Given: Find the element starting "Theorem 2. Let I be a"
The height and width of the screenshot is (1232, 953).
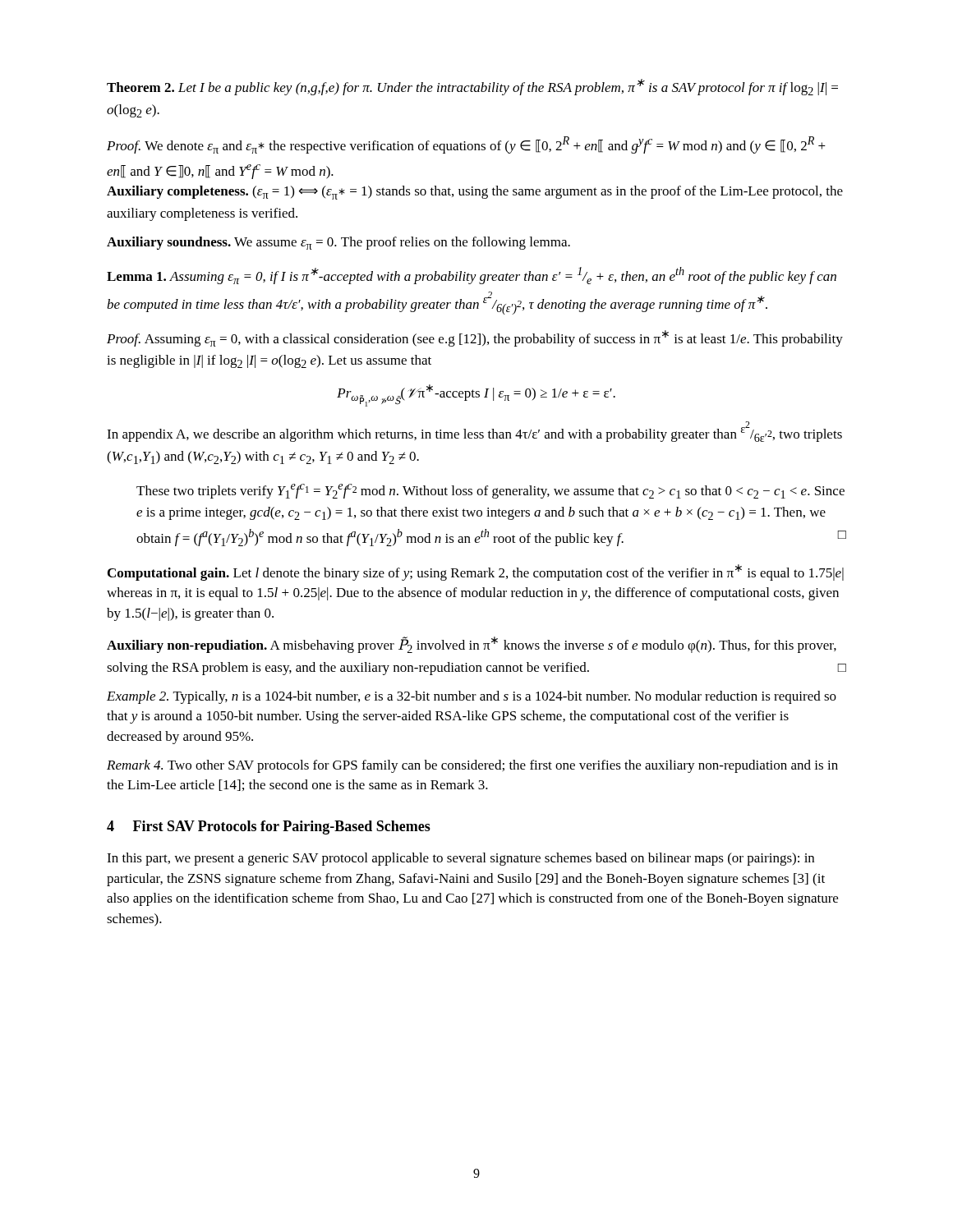Looking at the screenshot, I should pyautogui.click(x=473, y=98).
